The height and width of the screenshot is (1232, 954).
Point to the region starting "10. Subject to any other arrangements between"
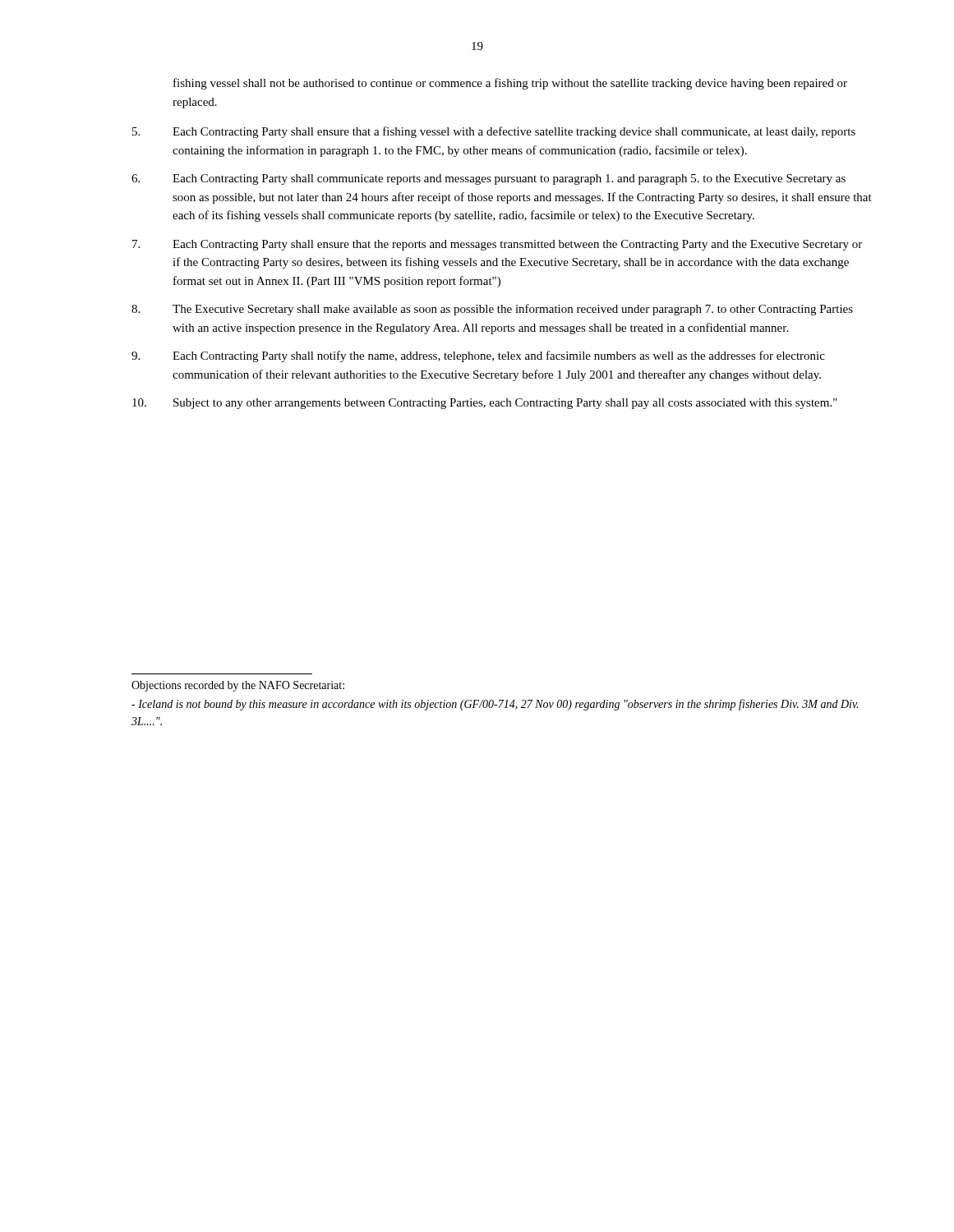coord(502,403)
